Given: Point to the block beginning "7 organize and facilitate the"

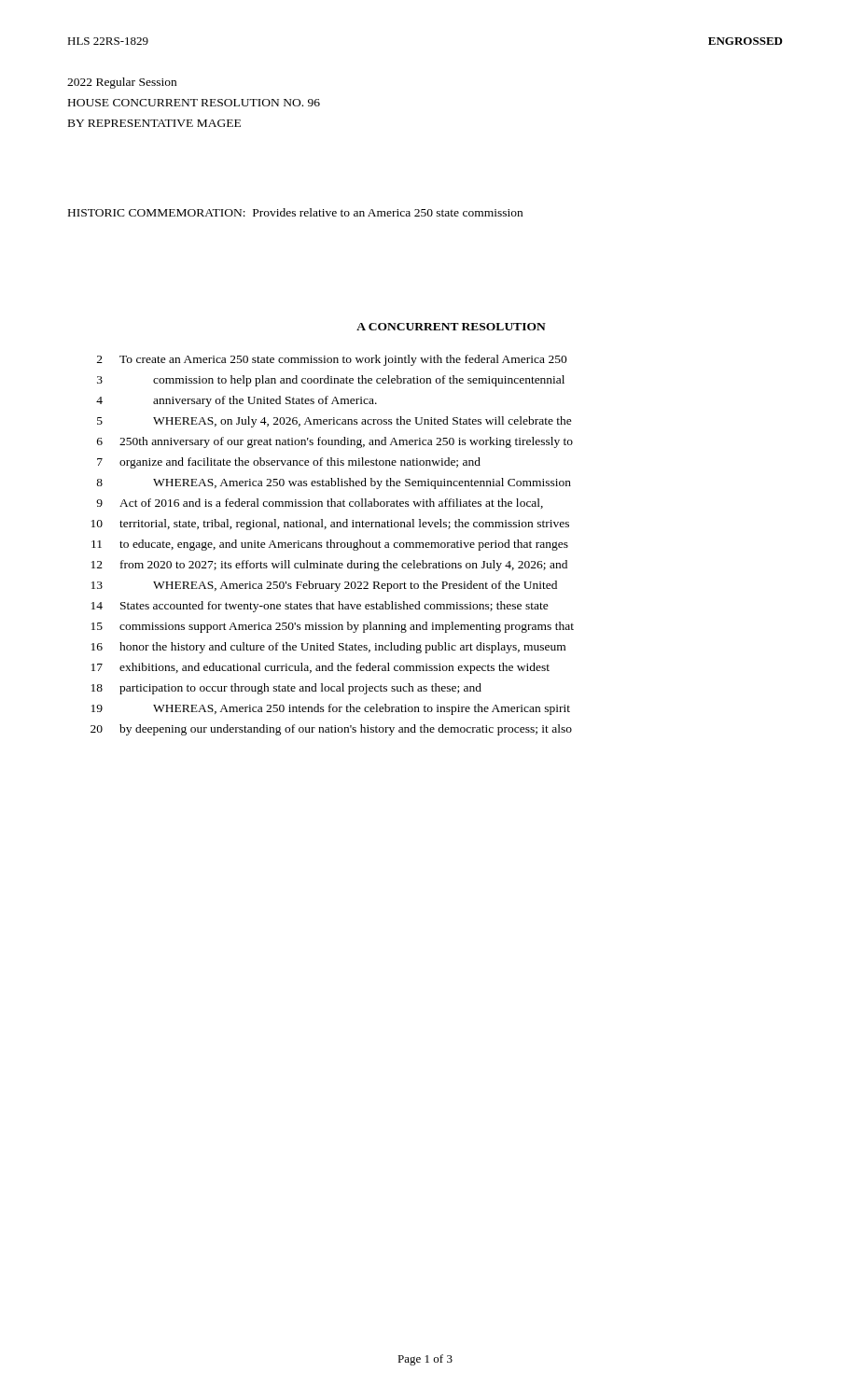Looking at the screenshot, I should [x=425, y=462].
